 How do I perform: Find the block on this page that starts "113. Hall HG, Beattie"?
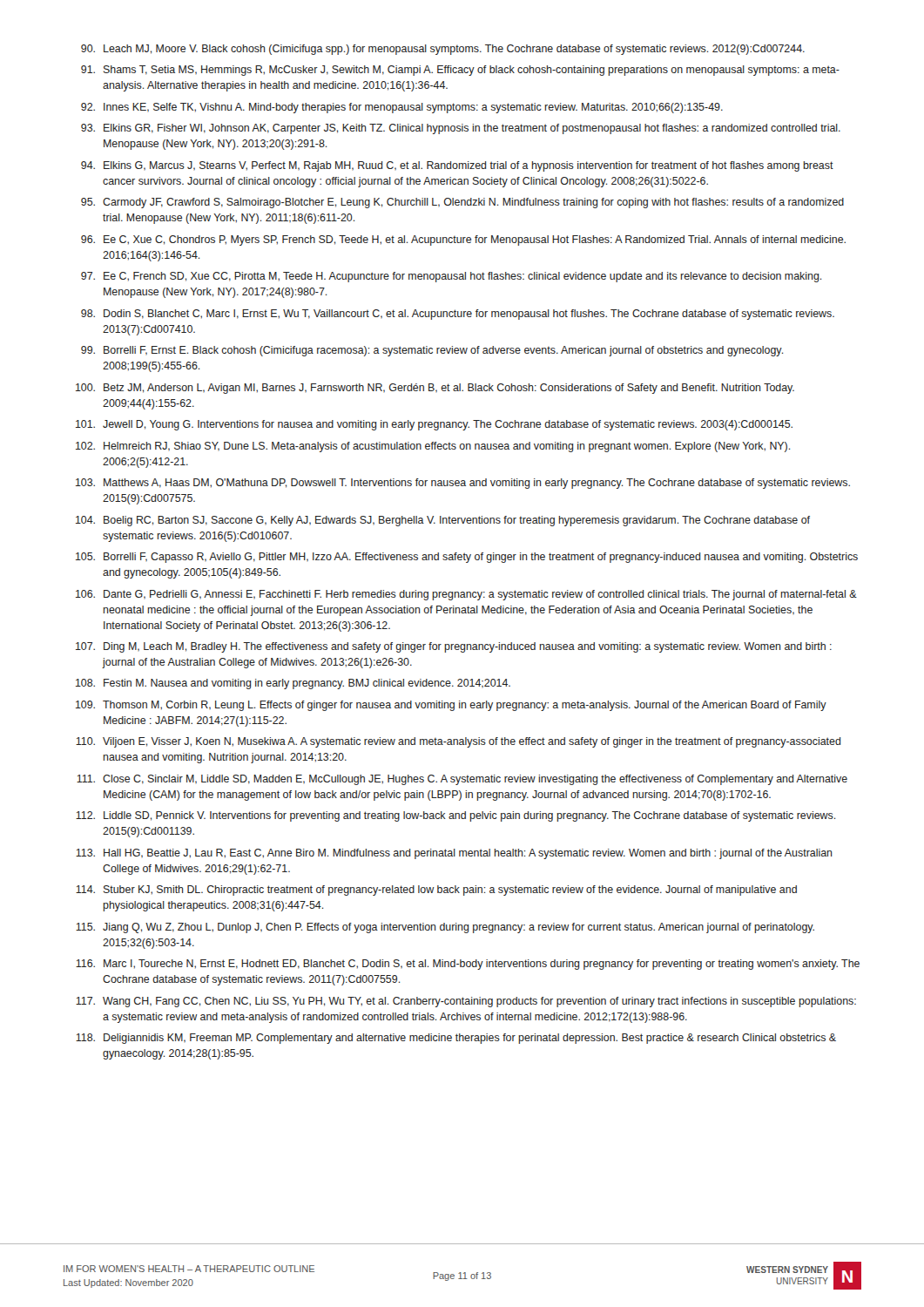[x=462, y=862]
